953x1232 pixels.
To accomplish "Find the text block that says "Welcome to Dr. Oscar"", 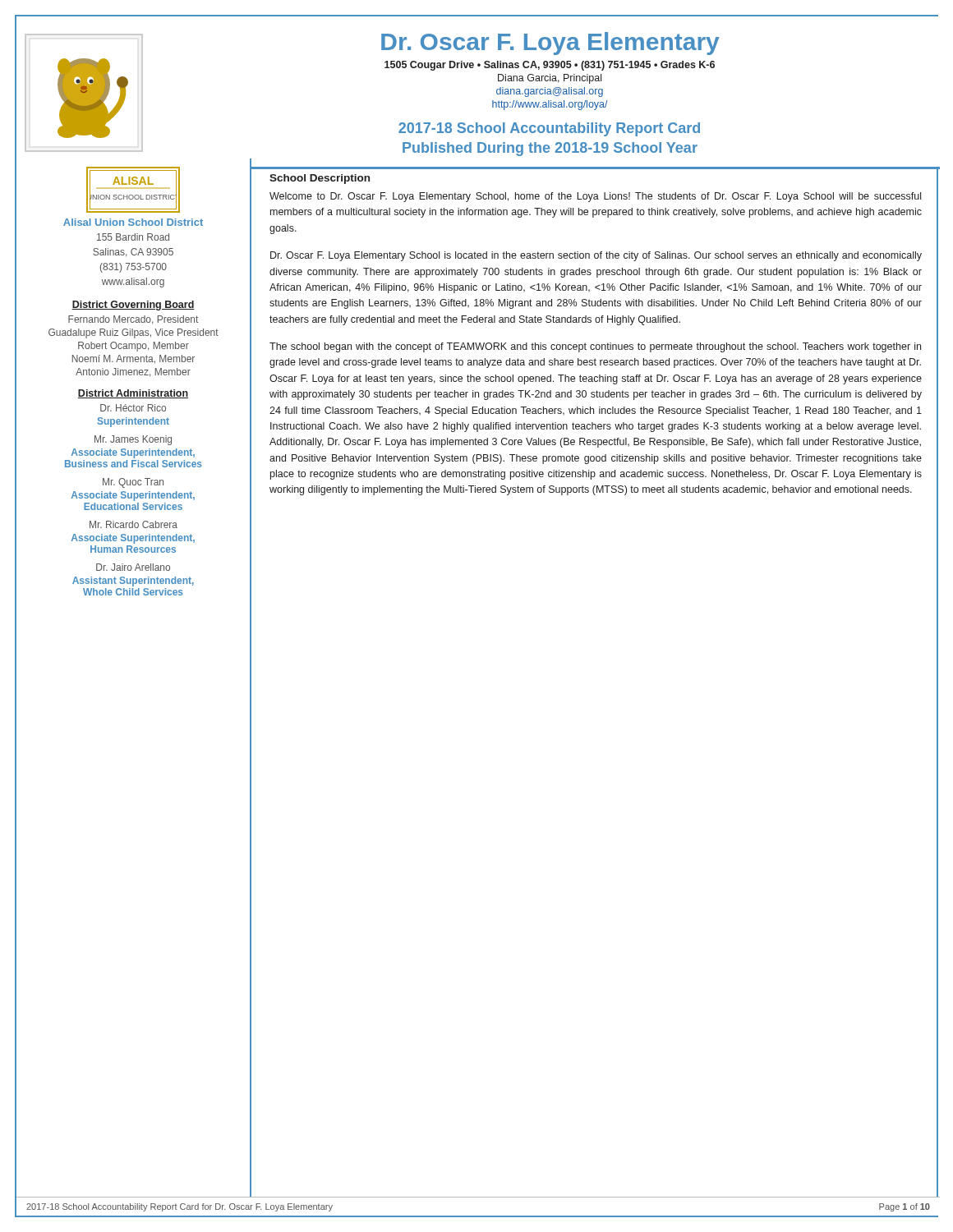I will click(596, 212).
